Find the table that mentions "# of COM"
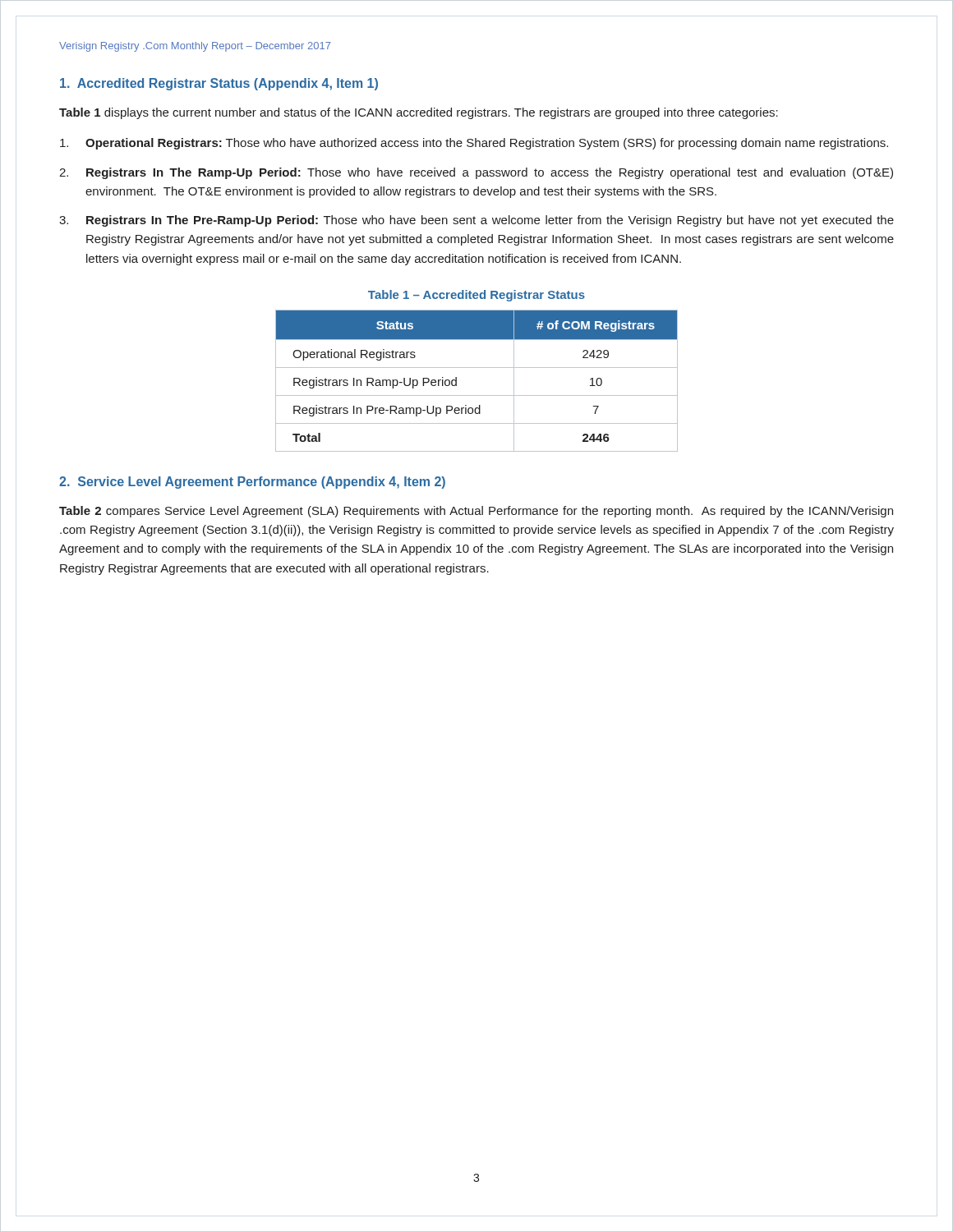This screenshot has height=1232, width=953. [x=476, y=381]
